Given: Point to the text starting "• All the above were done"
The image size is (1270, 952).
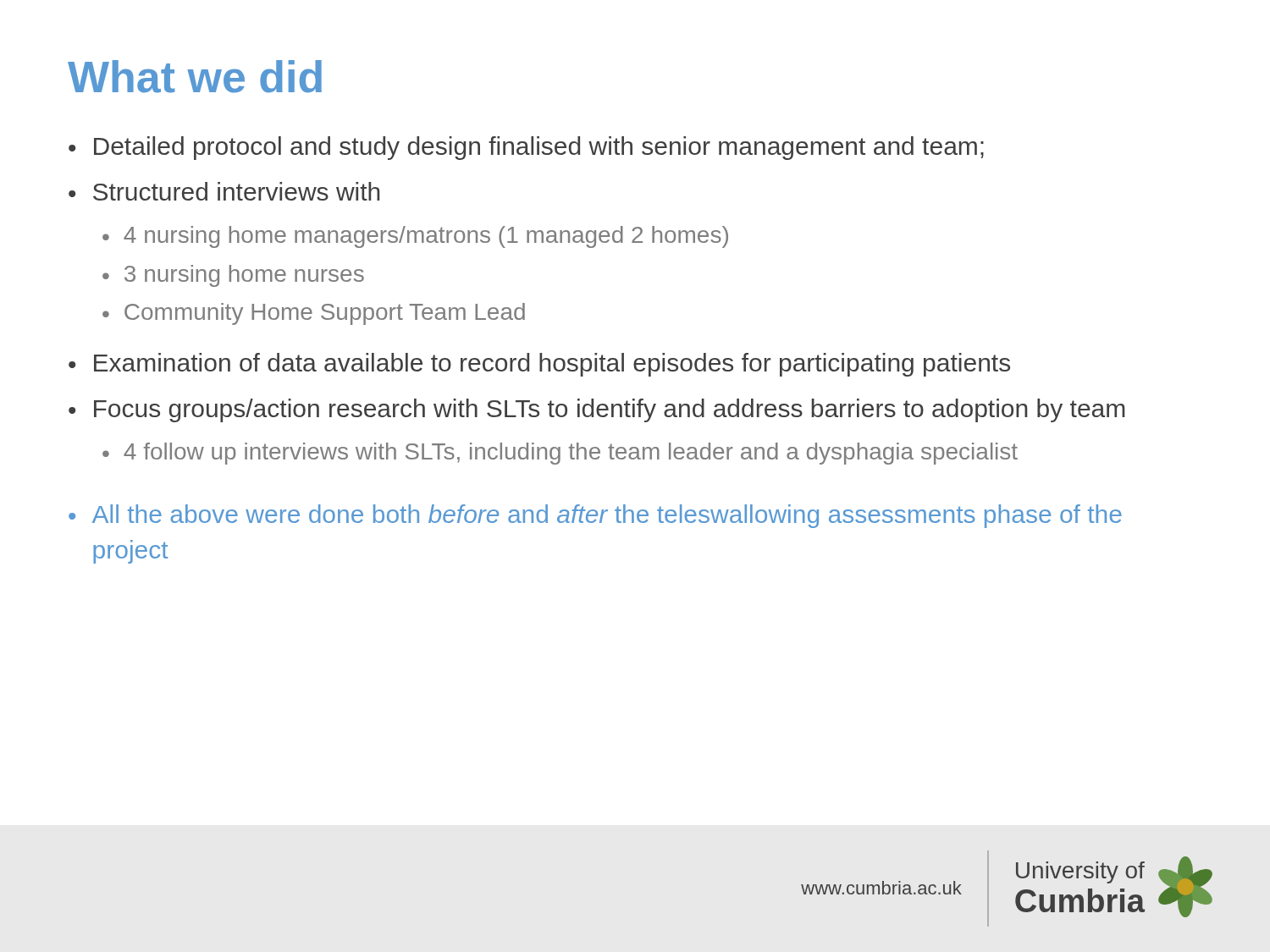Looking at the screenshot, I should (635, 532).
